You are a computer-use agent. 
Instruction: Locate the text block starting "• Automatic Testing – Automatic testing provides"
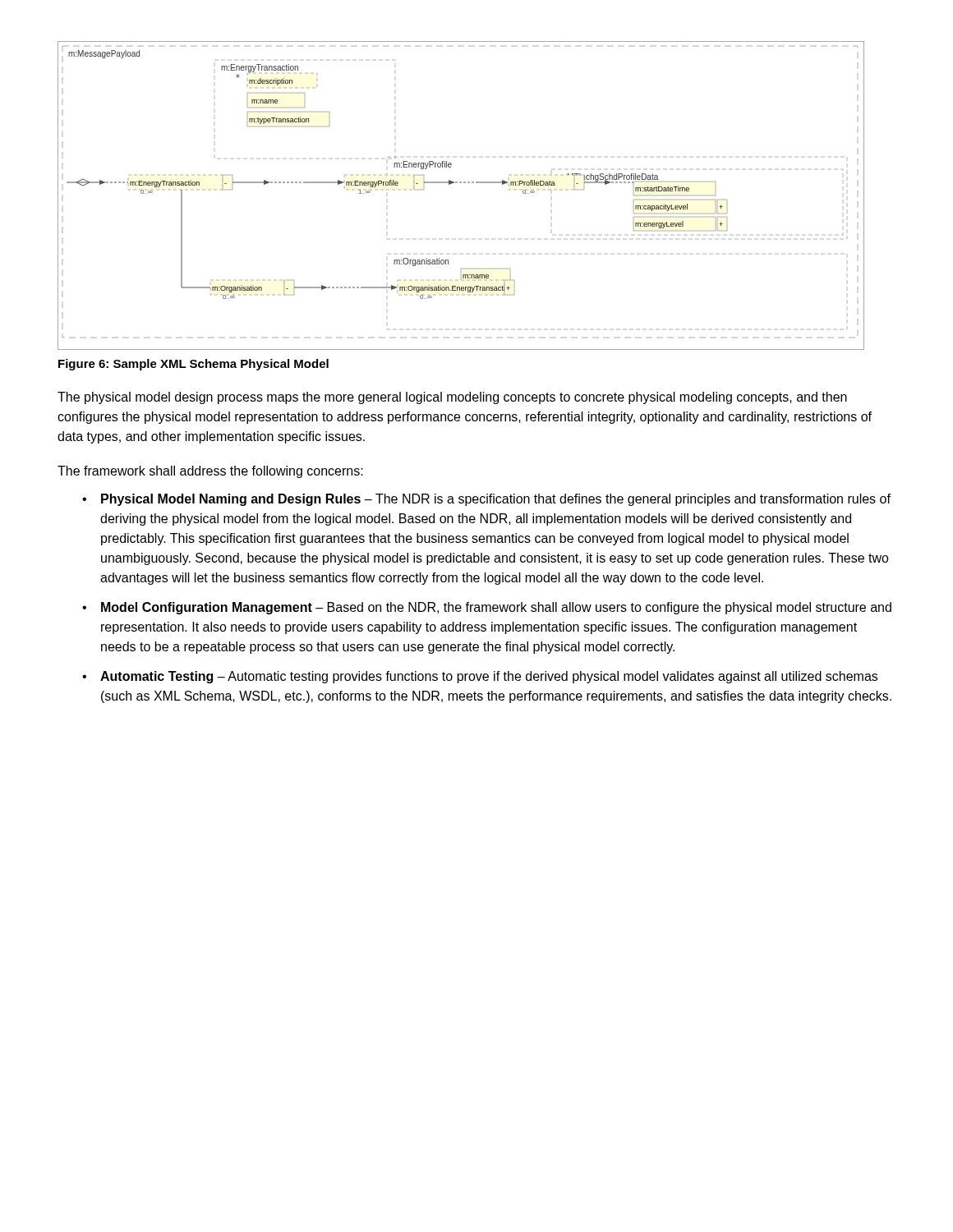(x=489, y=687)
